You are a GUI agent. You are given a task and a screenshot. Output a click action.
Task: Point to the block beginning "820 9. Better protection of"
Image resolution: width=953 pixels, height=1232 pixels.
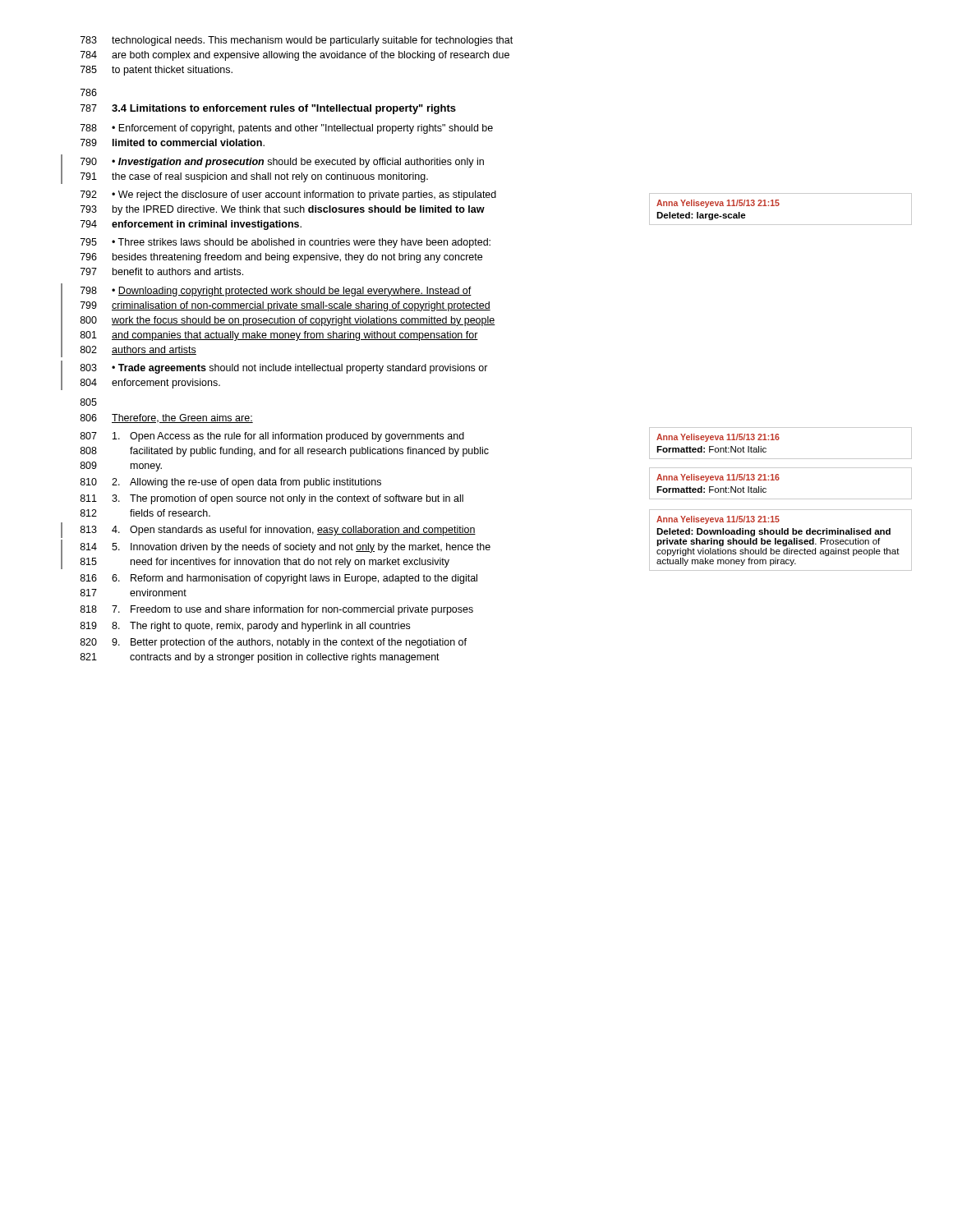pos(345,650)
